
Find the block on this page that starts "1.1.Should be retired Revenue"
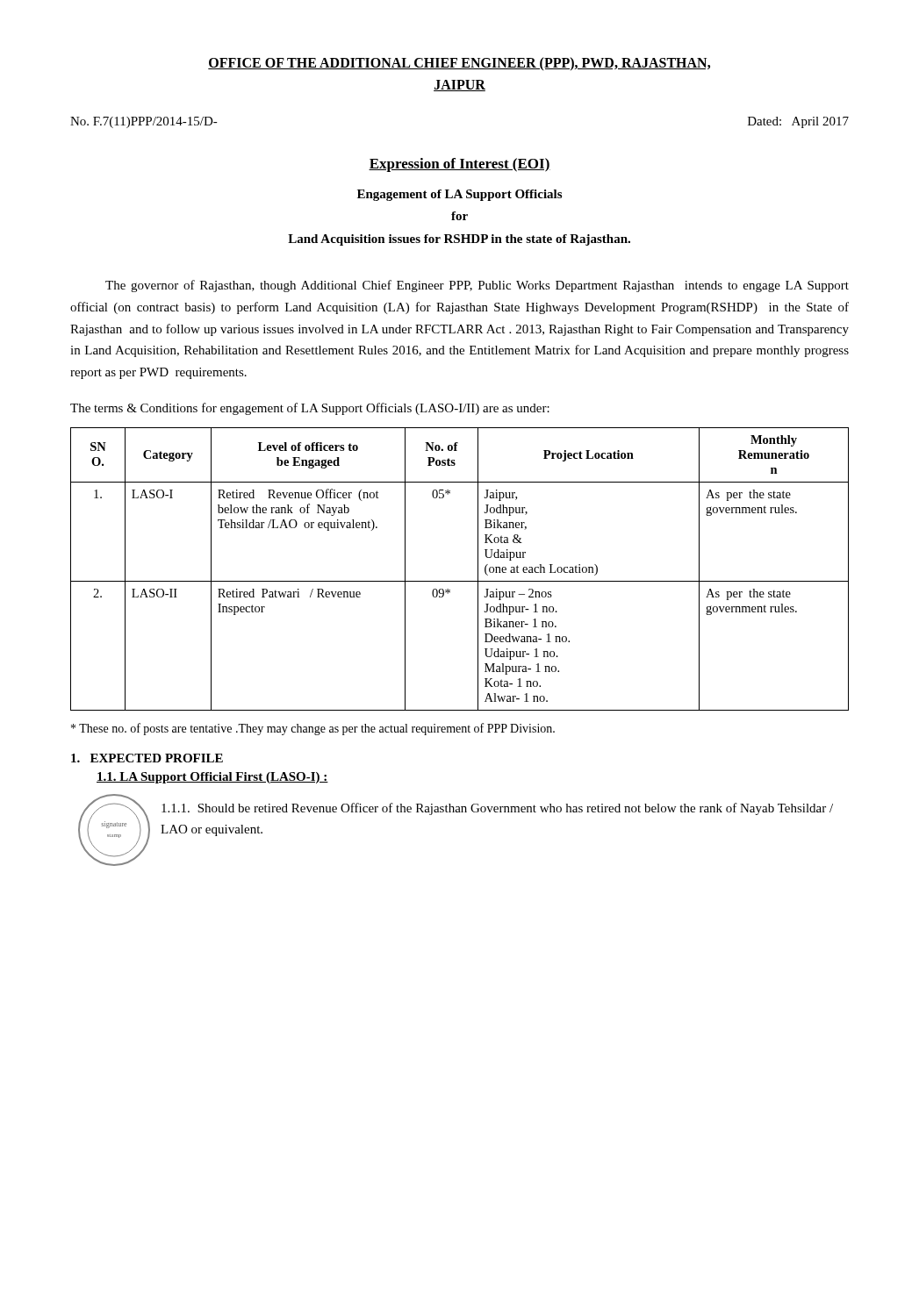tap(497, 818)
